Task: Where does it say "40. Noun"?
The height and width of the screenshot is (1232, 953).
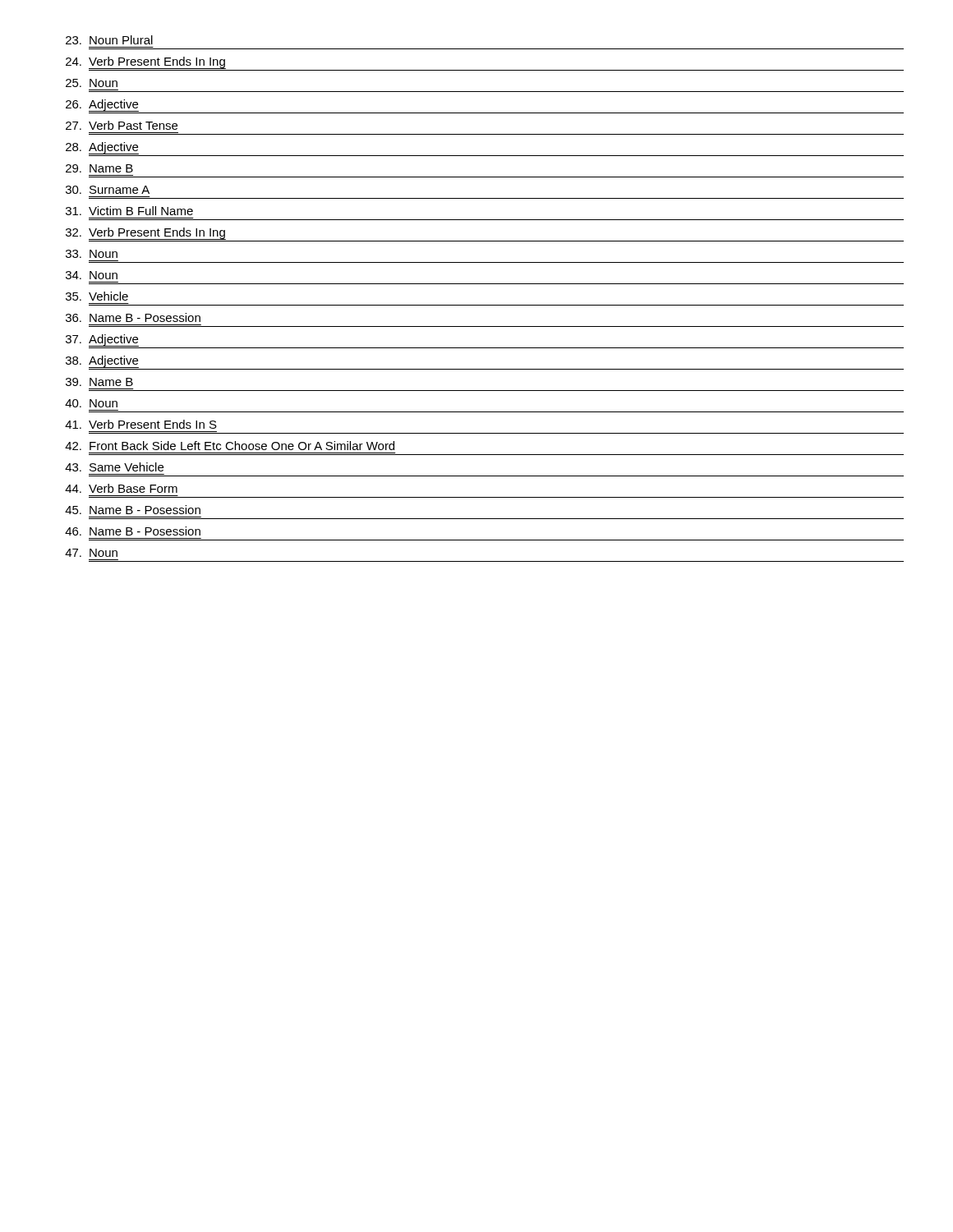Action: coord(476,404)
